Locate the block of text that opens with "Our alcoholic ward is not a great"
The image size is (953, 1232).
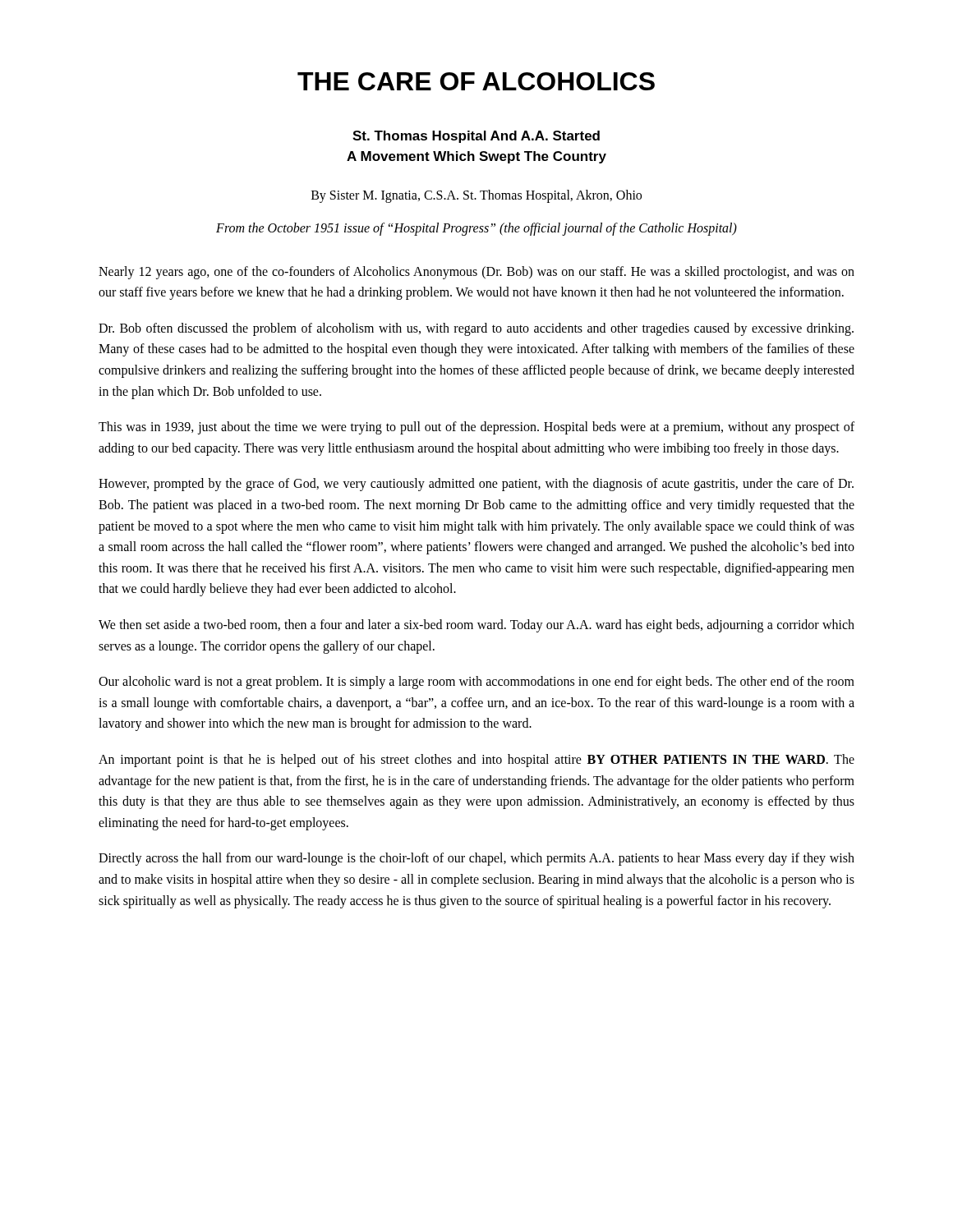pyautogui.click(x=476, y=702)
